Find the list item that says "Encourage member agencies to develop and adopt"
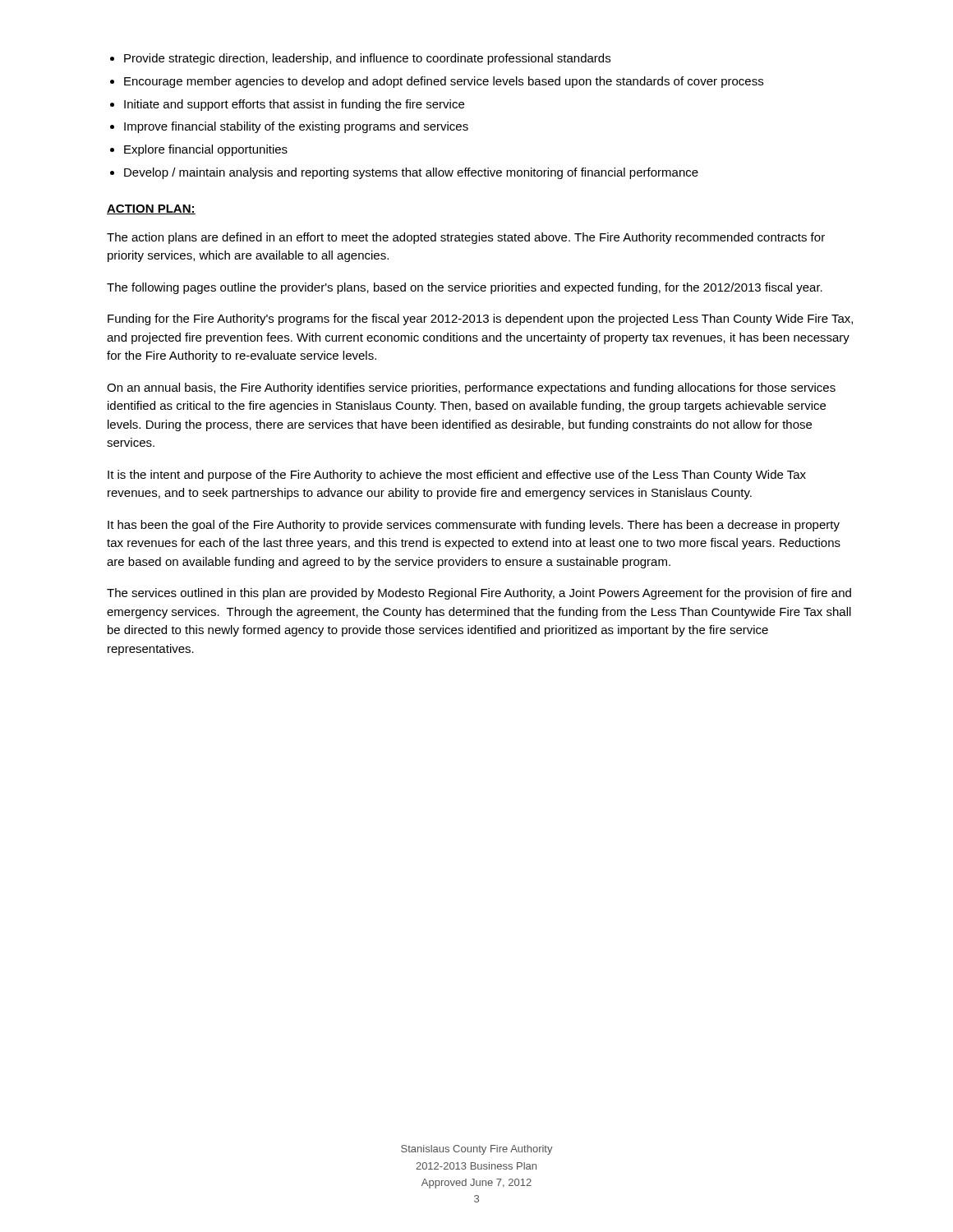The width and height of the screenshot is (953, 1232). (x=489, y=81)
